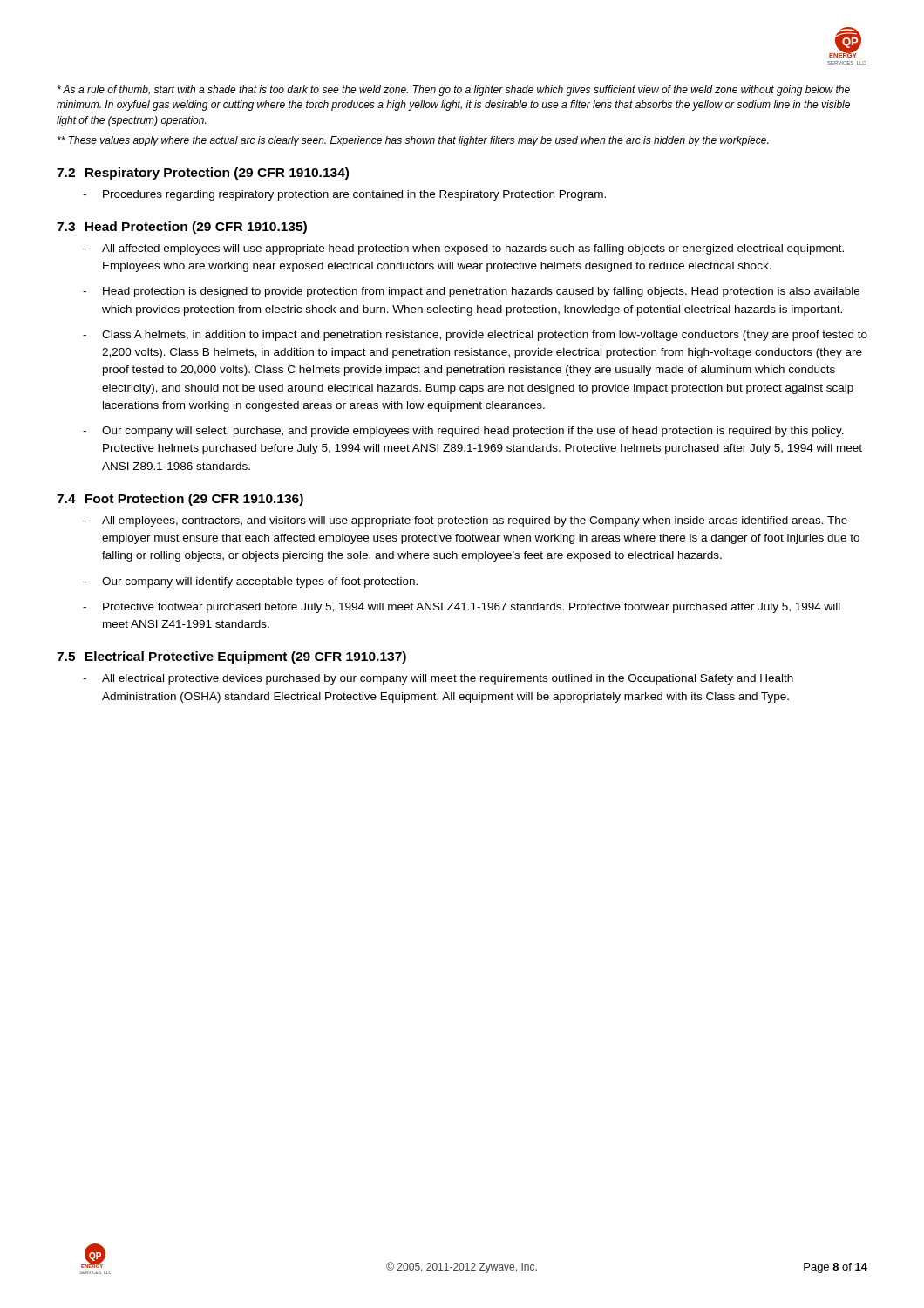Viewport: 924px width, 1308px height.
Task: Find the text block starting "These values apply where"
Action: (x=413, y=141)
